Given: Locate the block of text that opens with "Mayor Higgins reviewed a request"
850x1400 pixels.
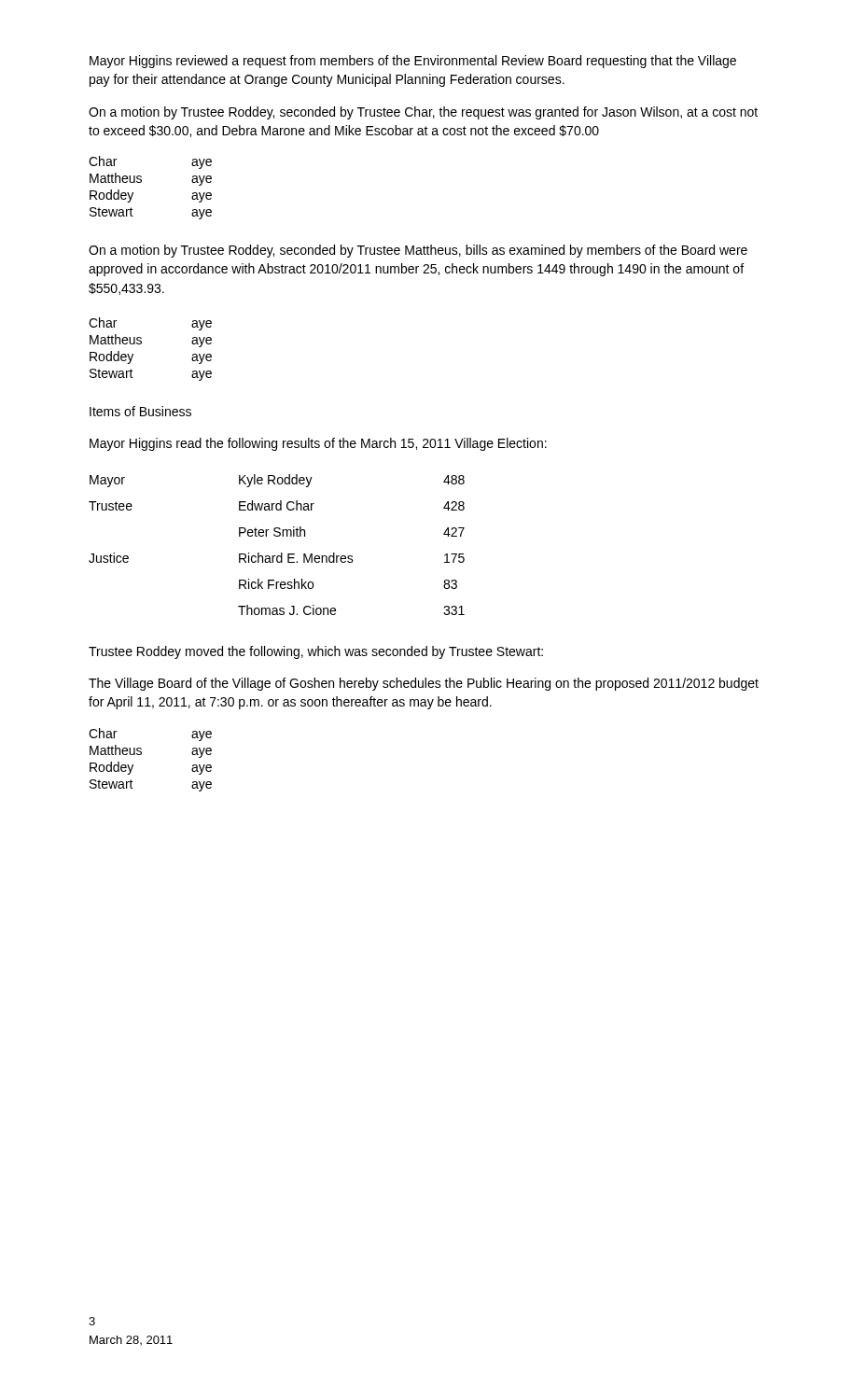Looking at the screenshot, I should point(425,70).
